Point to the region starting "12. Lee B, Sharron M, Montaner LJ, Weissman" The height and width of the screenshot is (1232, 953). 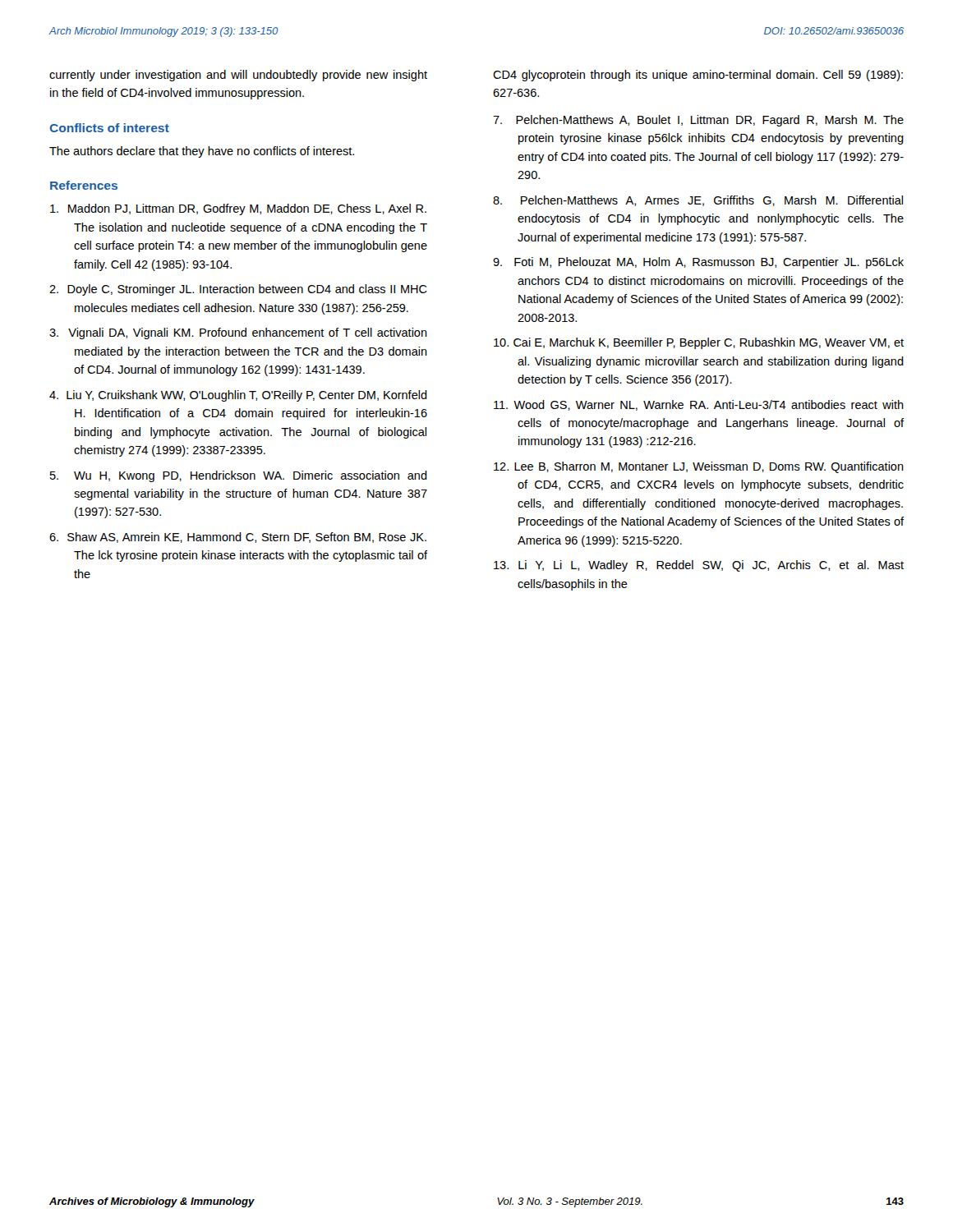click(x=698, y=503)
